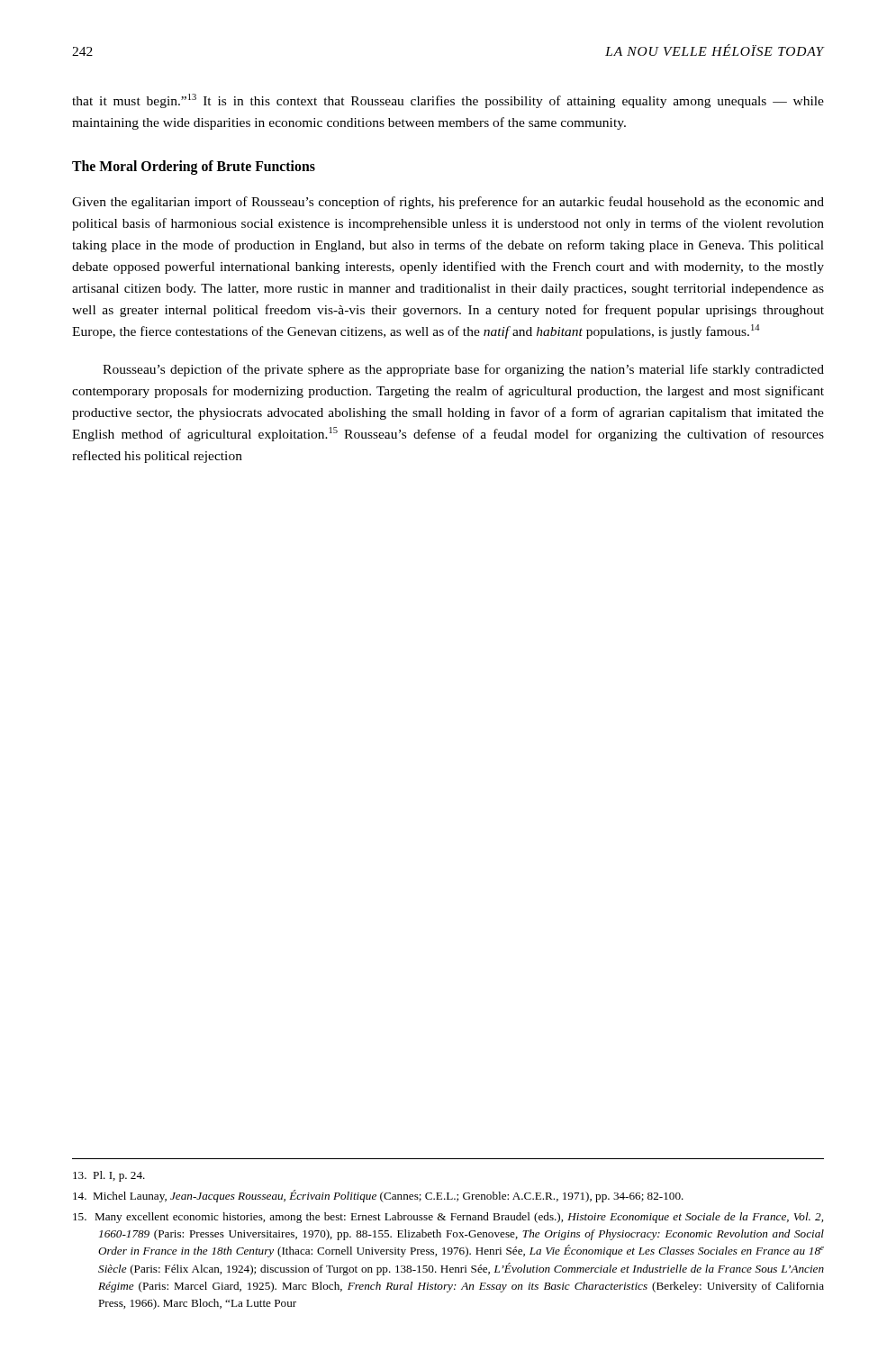Point to the element starting "that it must begin.”13 It"
This screenshot has width=896, height=1351.
pyautogui.click(x=448, y=111)
